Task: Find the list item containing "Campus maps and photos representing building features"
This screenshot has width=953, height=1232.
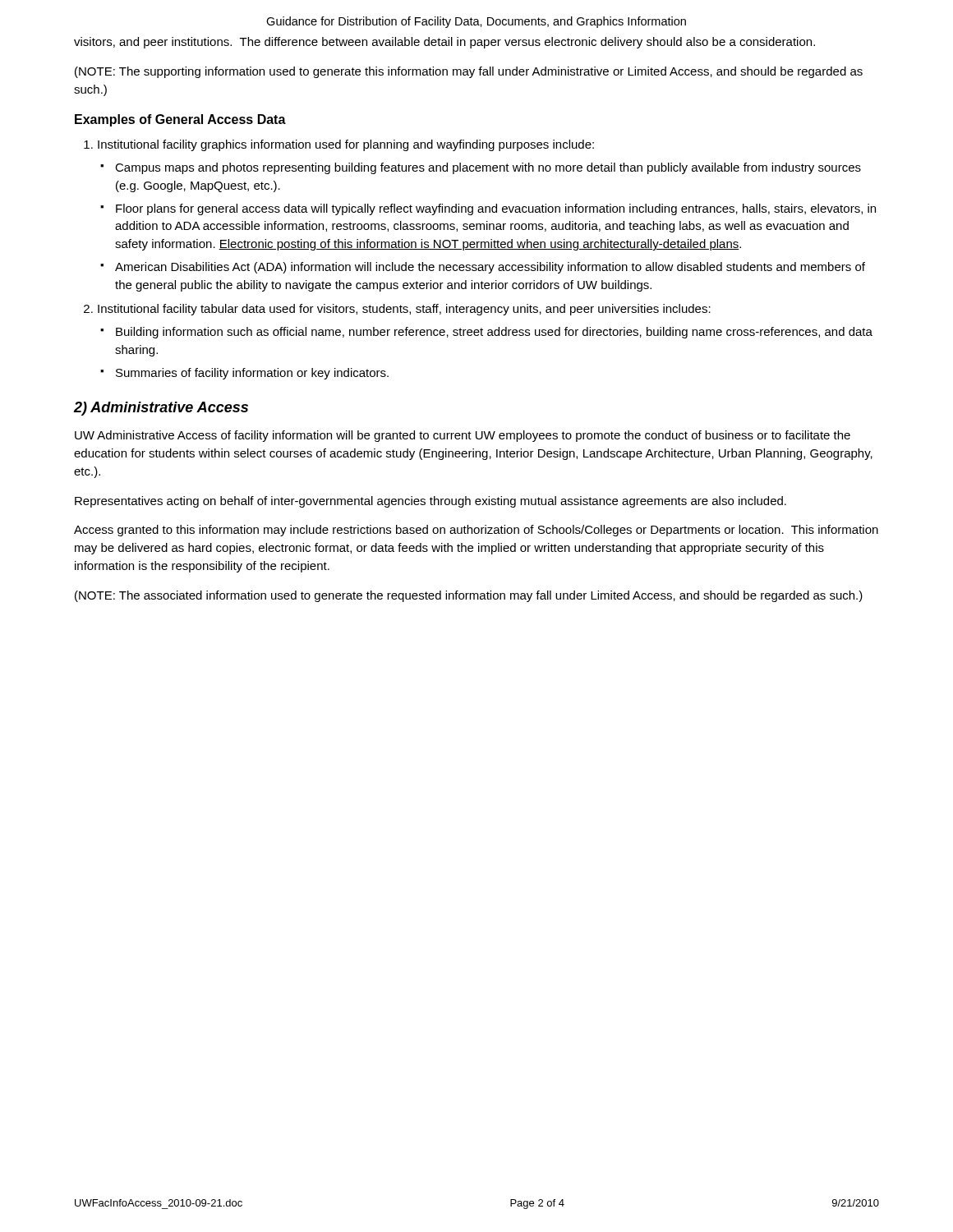Action: click(x=488, y=176)
